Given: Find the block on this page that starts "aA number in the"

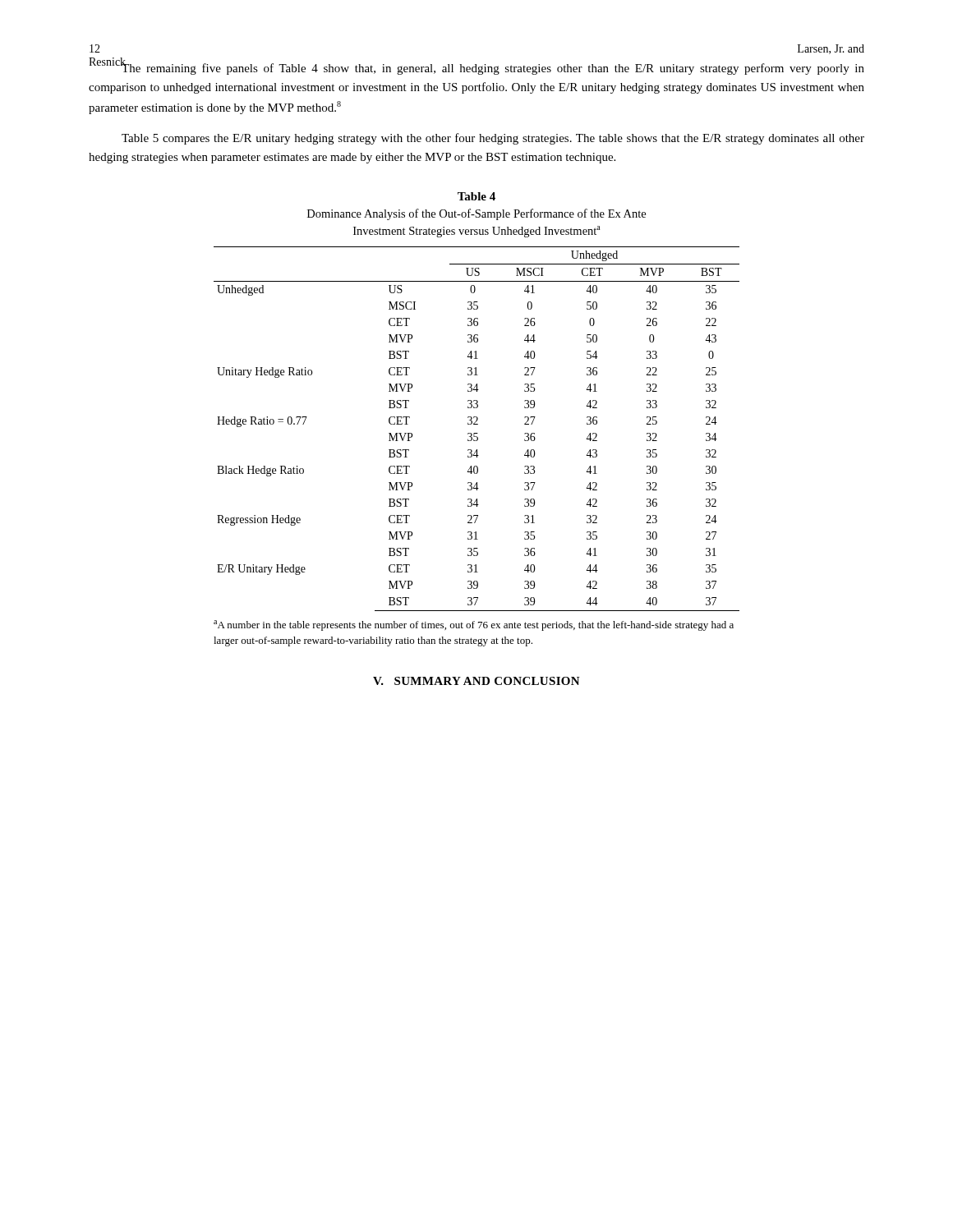Looking at the screenshot, I should click(x=474, y=631).
